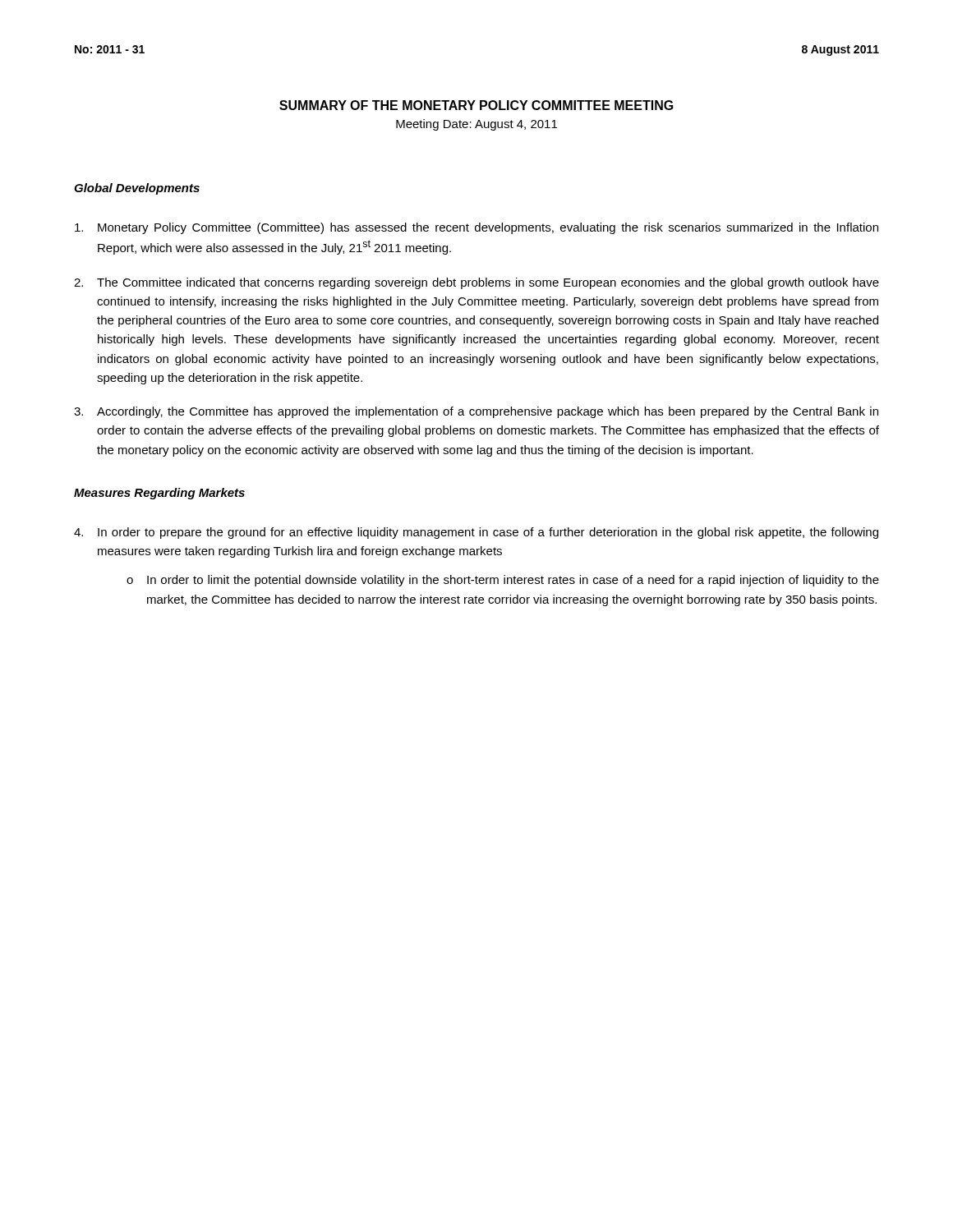This screenshot has height=1232, width=953.
Task: Locate the list item that says "o In order to"
Action: 503,589
